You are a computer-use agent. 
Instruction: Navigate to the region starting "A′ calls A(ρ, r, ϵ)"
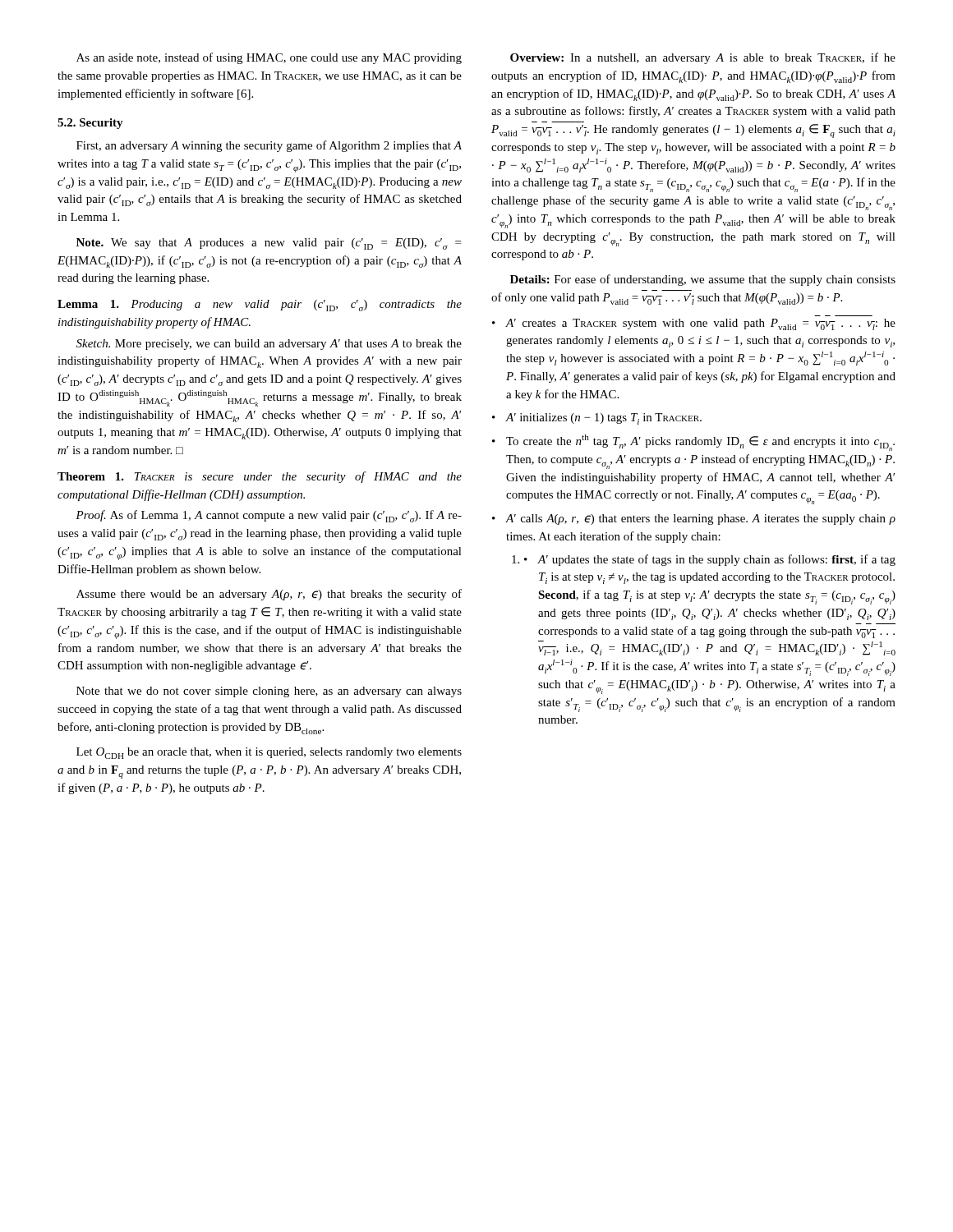coord(701,620)
